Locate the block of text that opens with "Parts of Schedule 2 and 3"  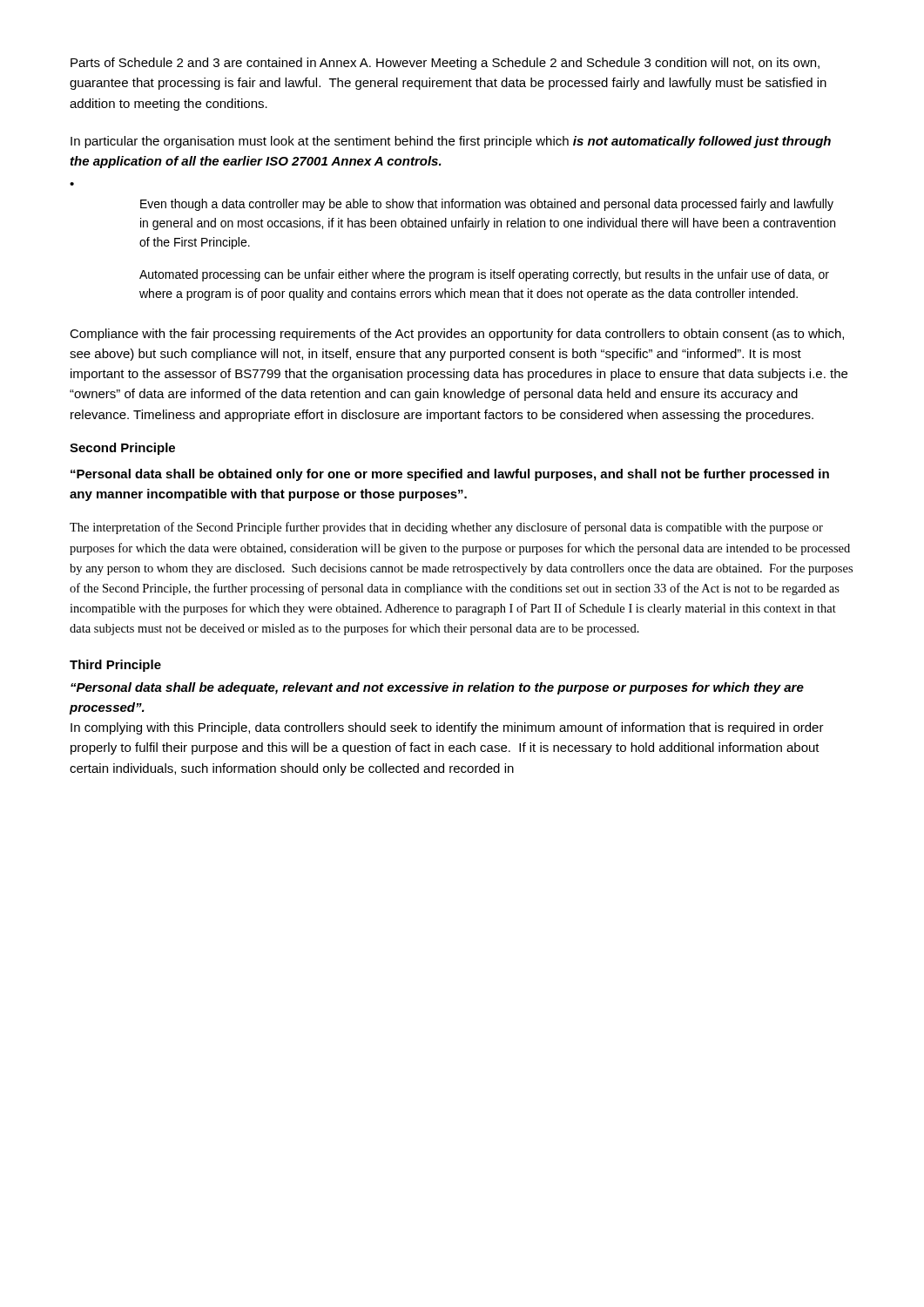448,83
